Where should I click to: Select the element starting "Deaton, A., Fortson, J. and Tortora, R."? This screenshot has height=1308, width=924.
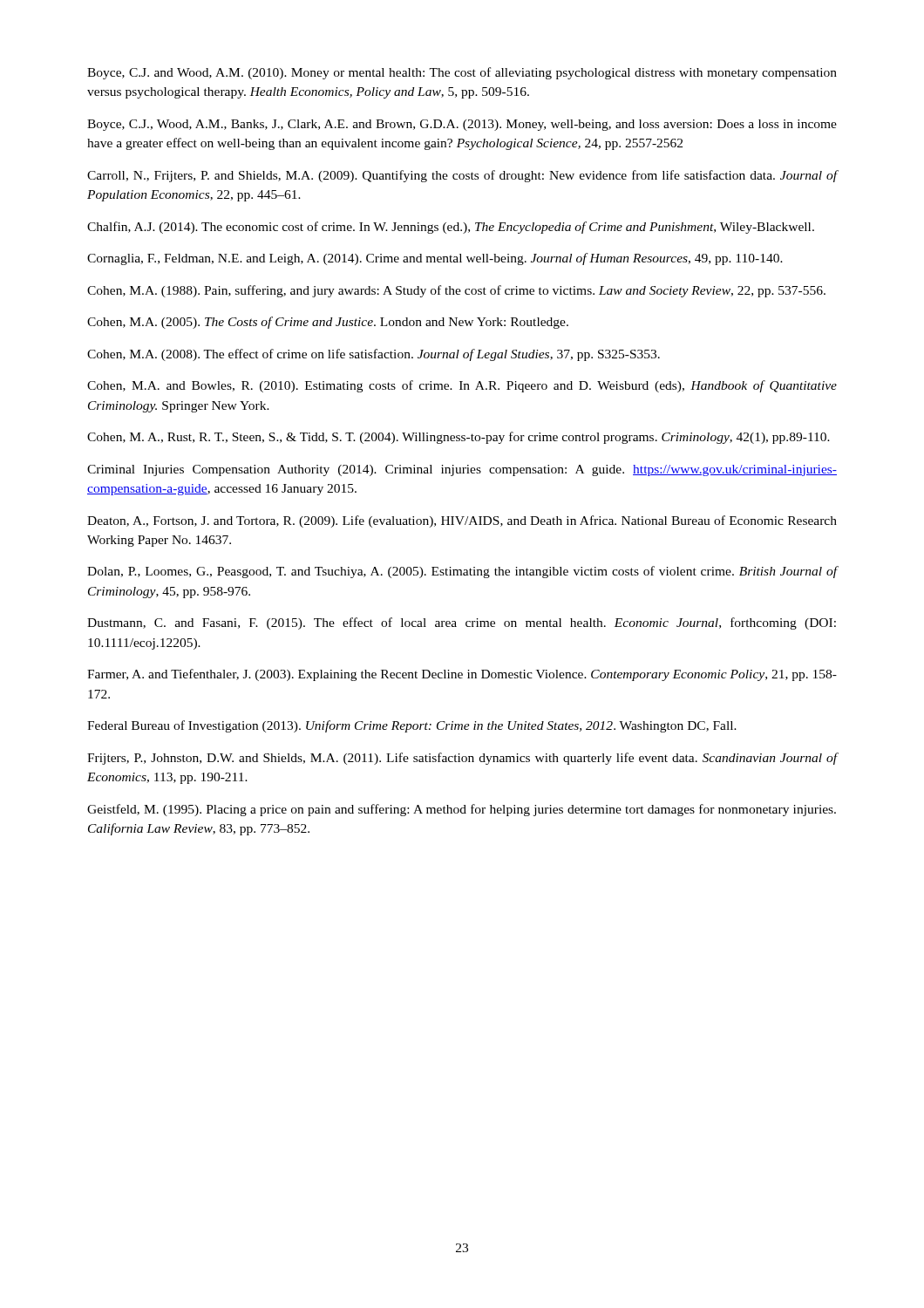(462, 530)
